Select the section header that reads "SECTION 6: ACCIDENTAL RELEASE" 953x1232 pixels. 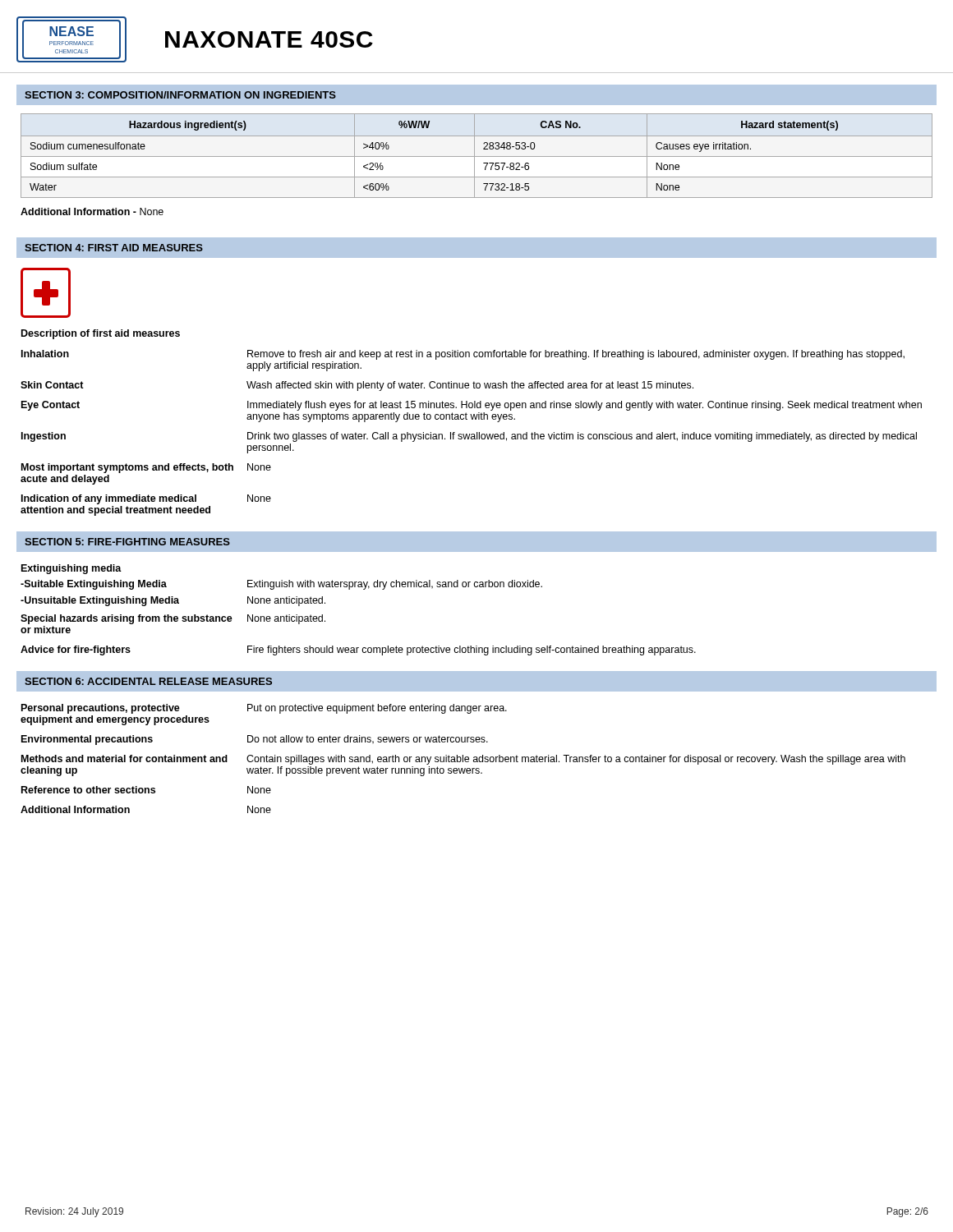pyautogui.click(x=149, y=681)
